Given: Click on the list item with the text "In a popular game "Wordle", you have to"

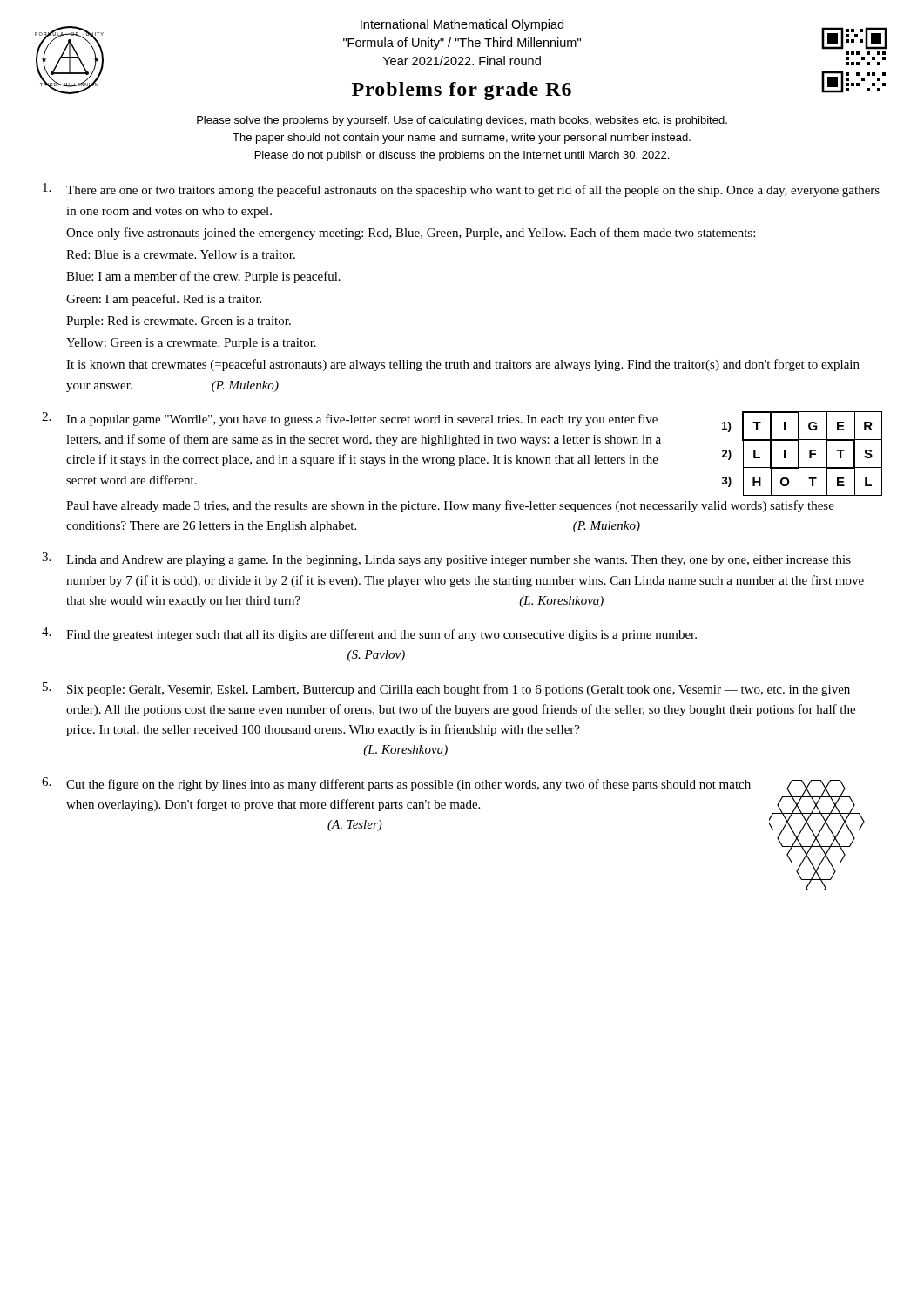Looking at the screenshot, I should click(x=474, y=473).
